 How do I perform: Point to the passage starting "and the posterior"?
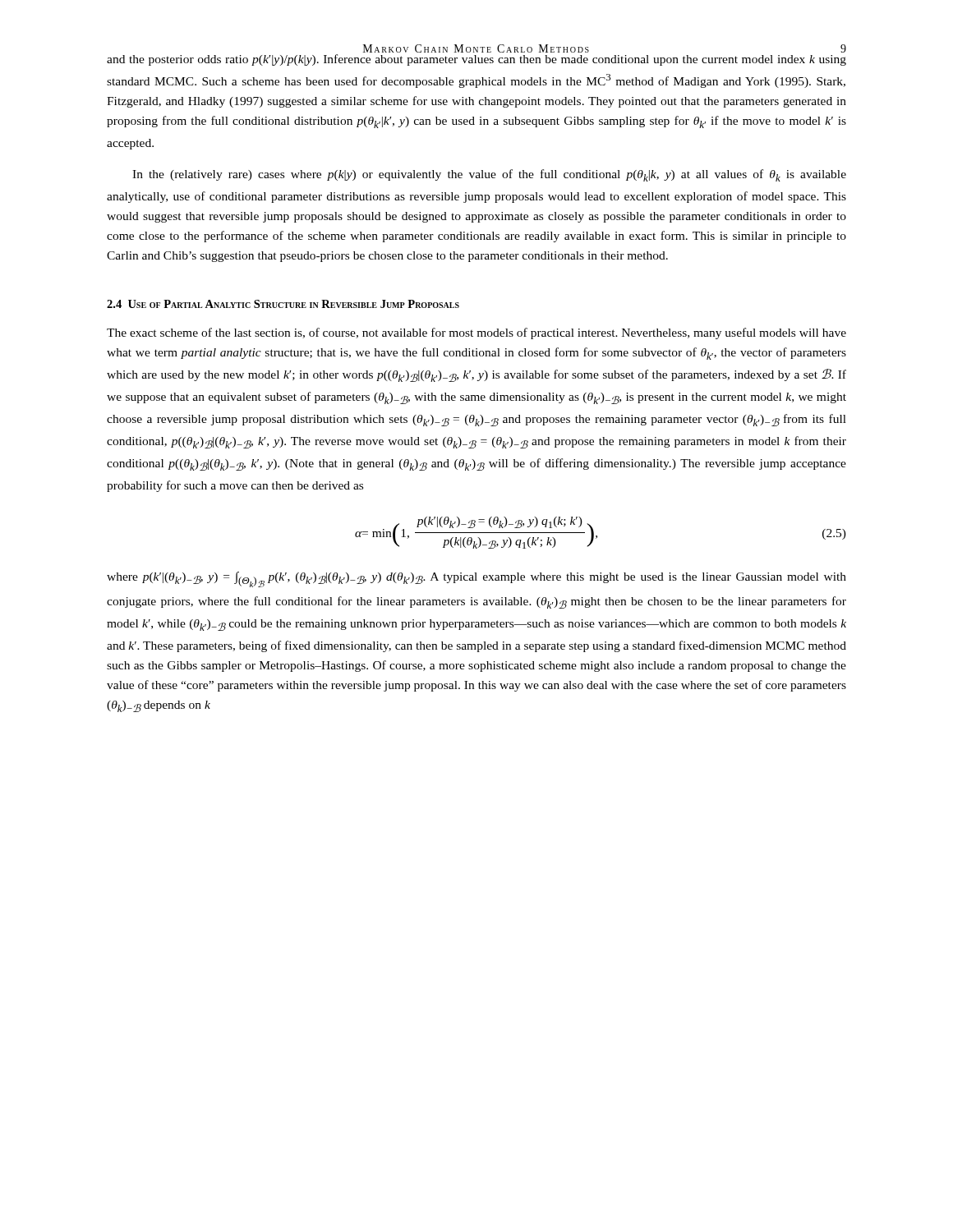click(476, 101)
